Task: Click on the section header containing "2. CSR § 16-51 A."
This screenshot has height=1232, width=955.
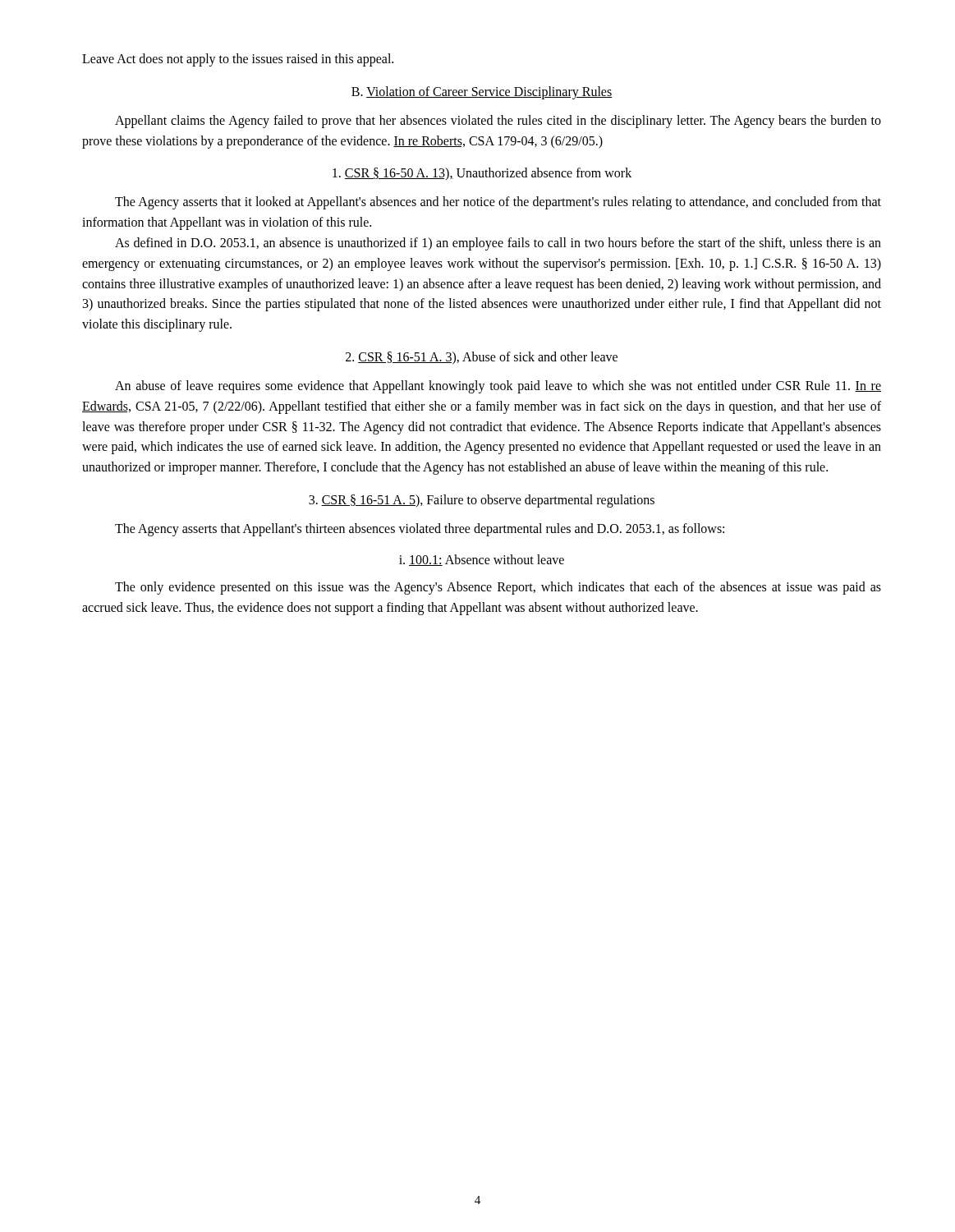Action: [x=482, y=357]
